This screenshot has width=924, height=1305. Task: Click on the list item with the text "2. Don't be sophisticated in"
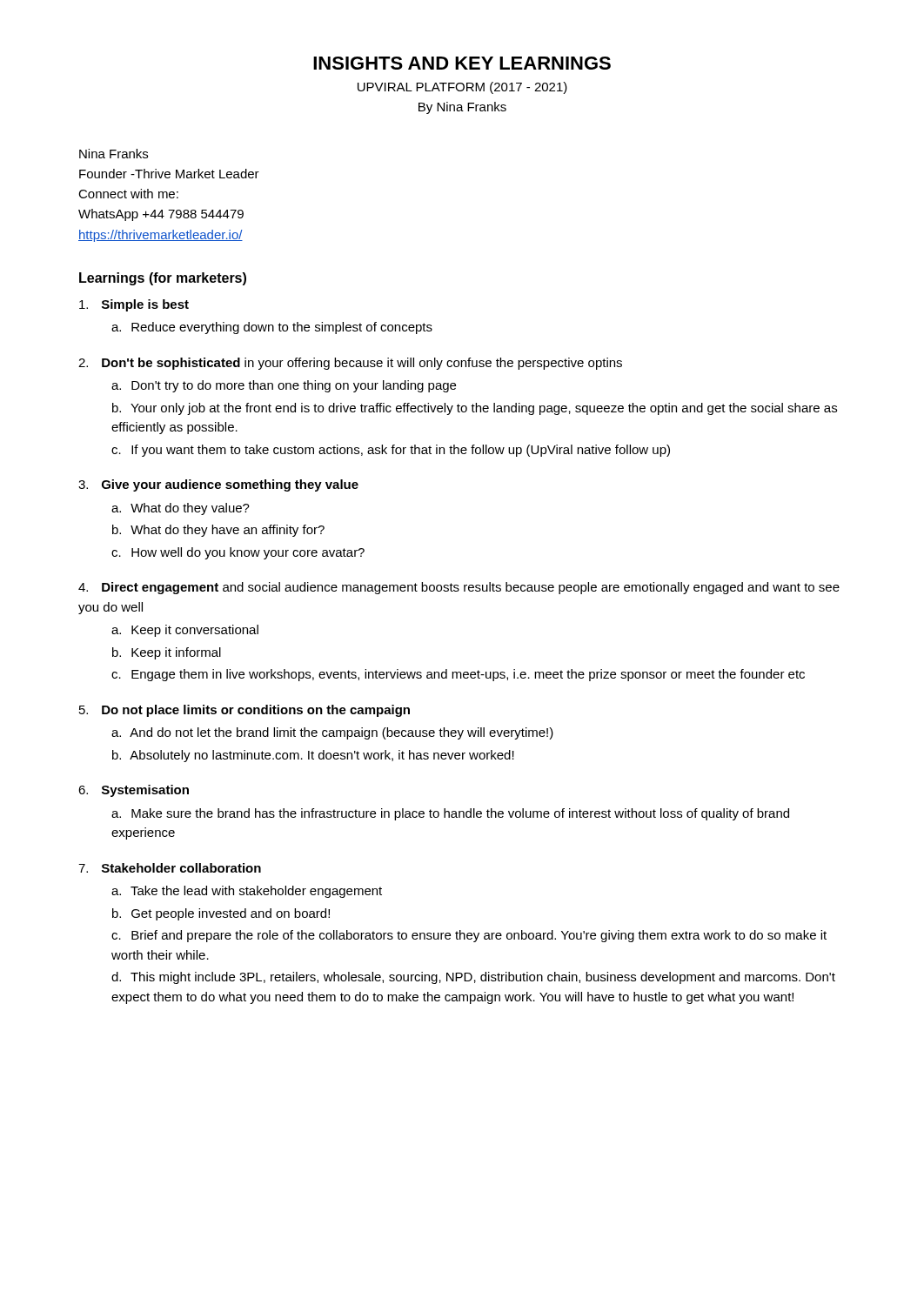pos(350,363)
